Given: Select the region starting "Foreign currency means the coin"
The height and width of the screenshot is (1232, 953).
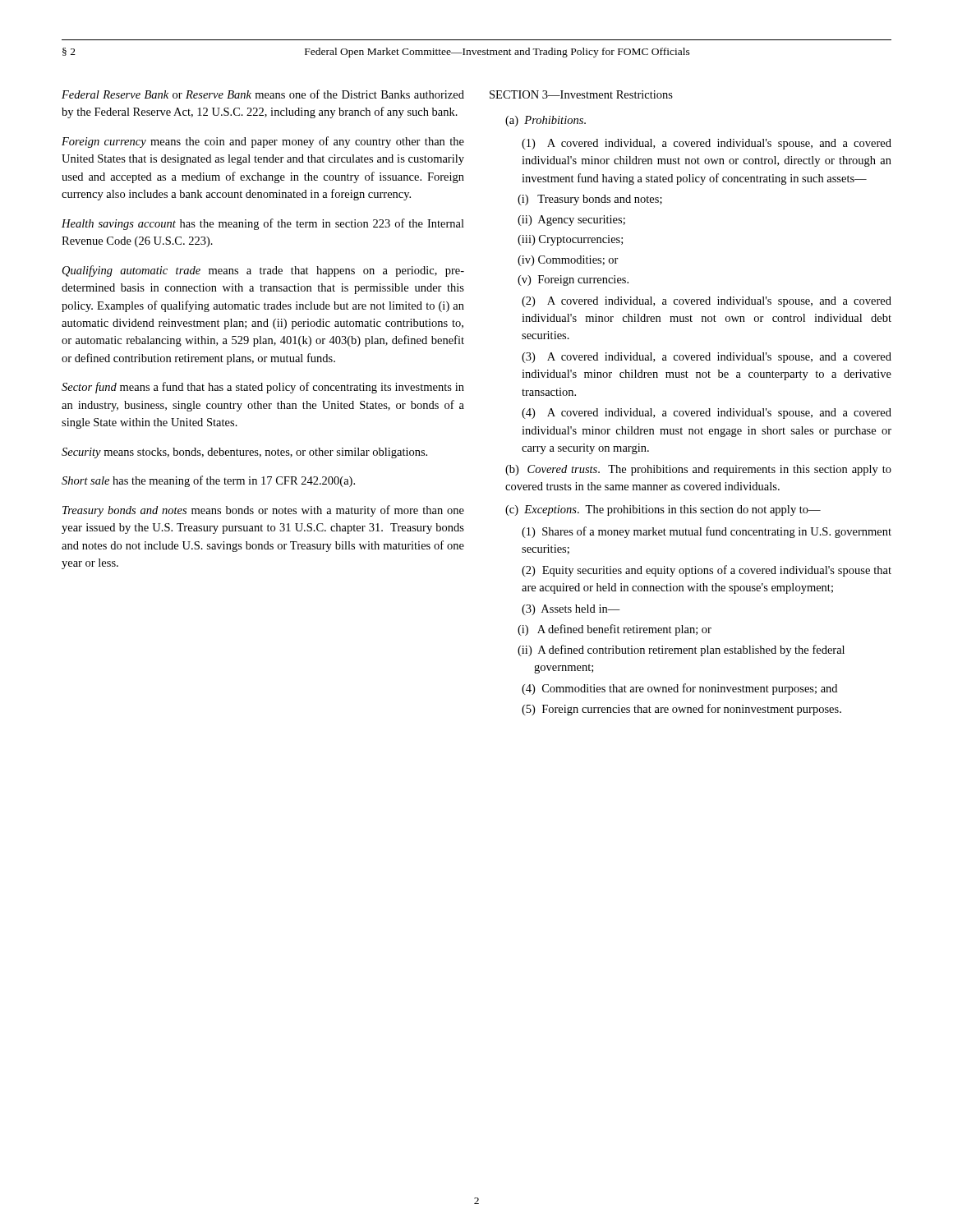Looking at the screenshot, I should click(x=263, y=168).
